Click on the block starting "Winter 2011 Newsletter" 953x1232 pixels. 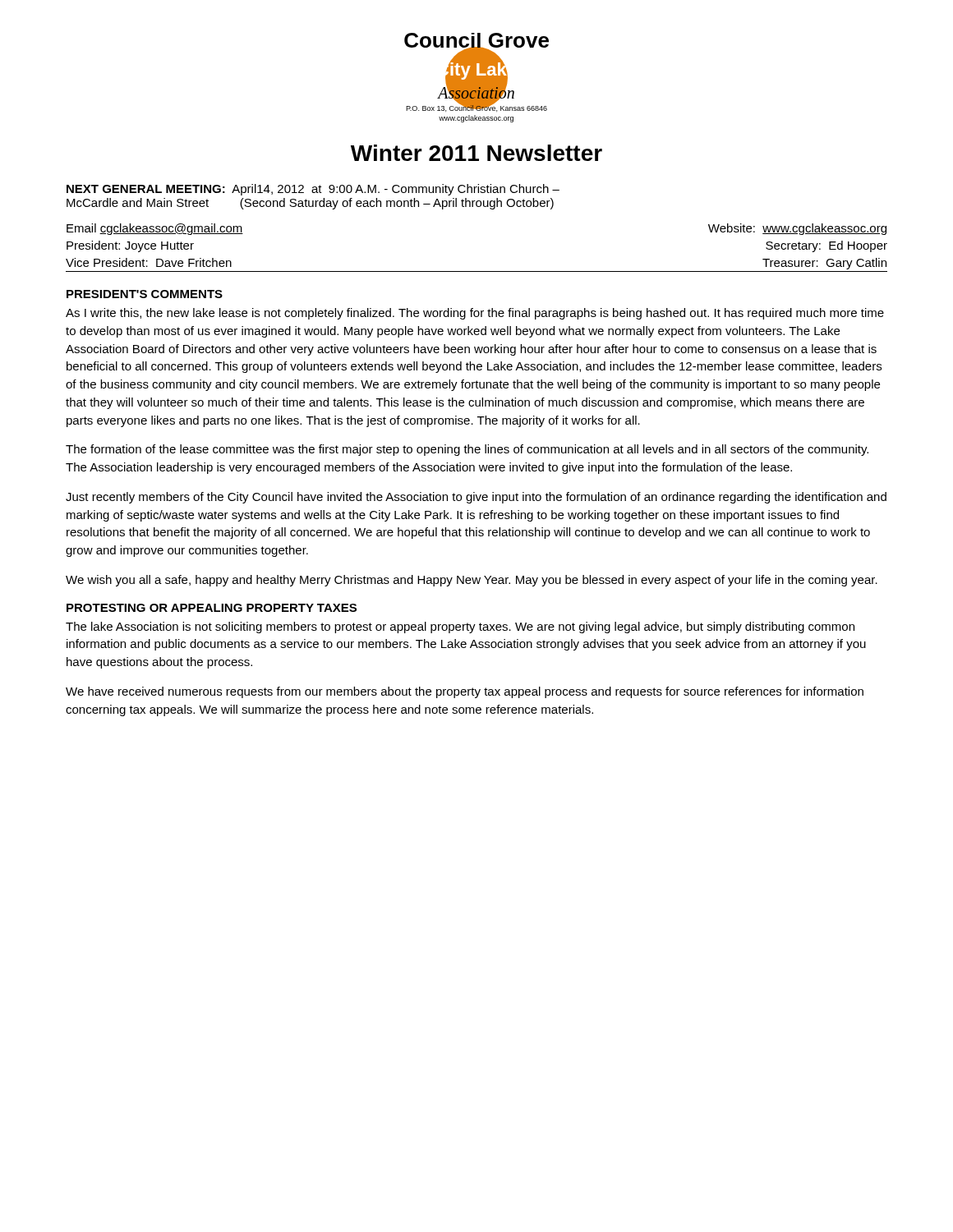476,154
